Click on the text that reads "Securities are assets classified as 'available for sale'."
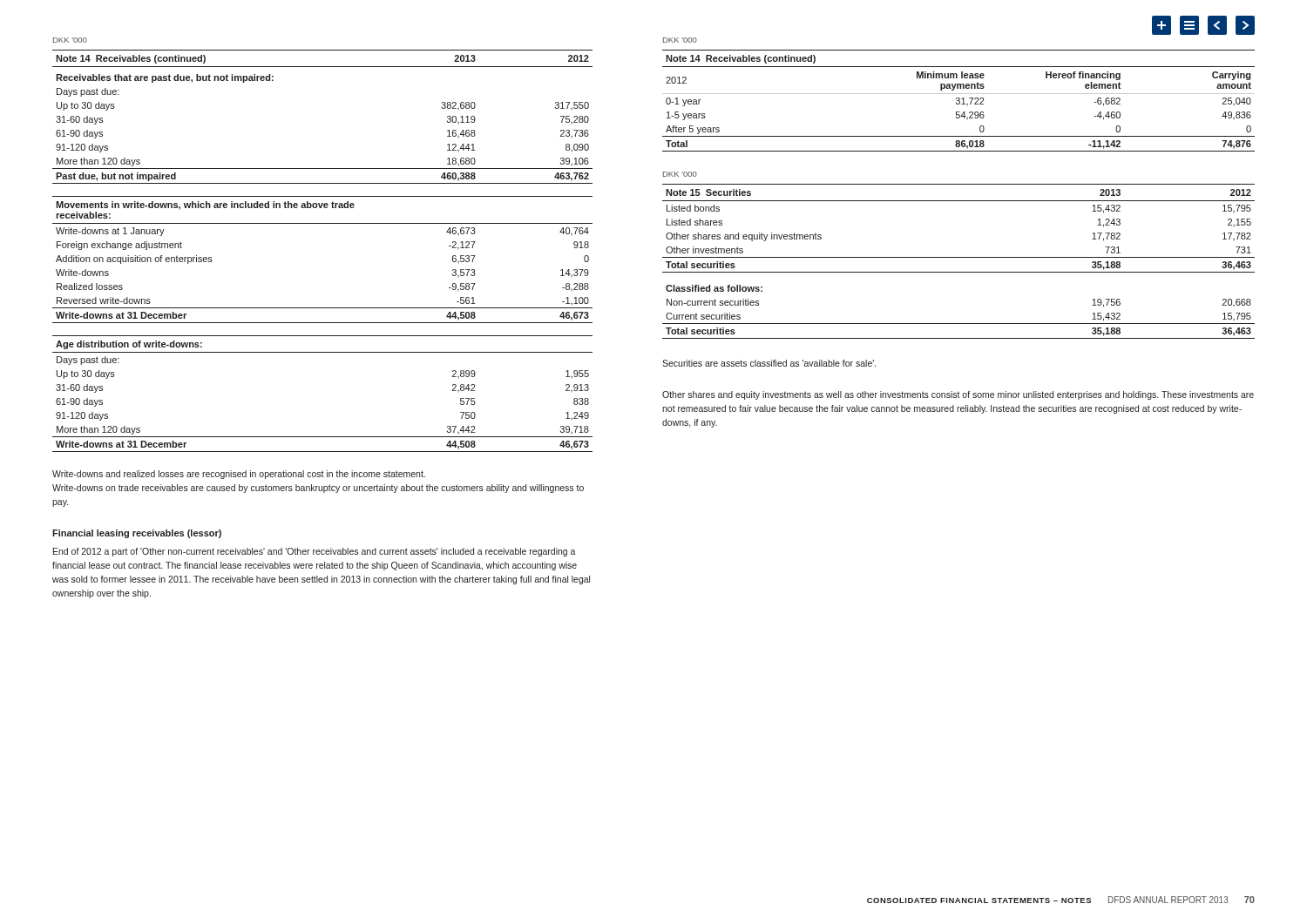 [769, 363]
